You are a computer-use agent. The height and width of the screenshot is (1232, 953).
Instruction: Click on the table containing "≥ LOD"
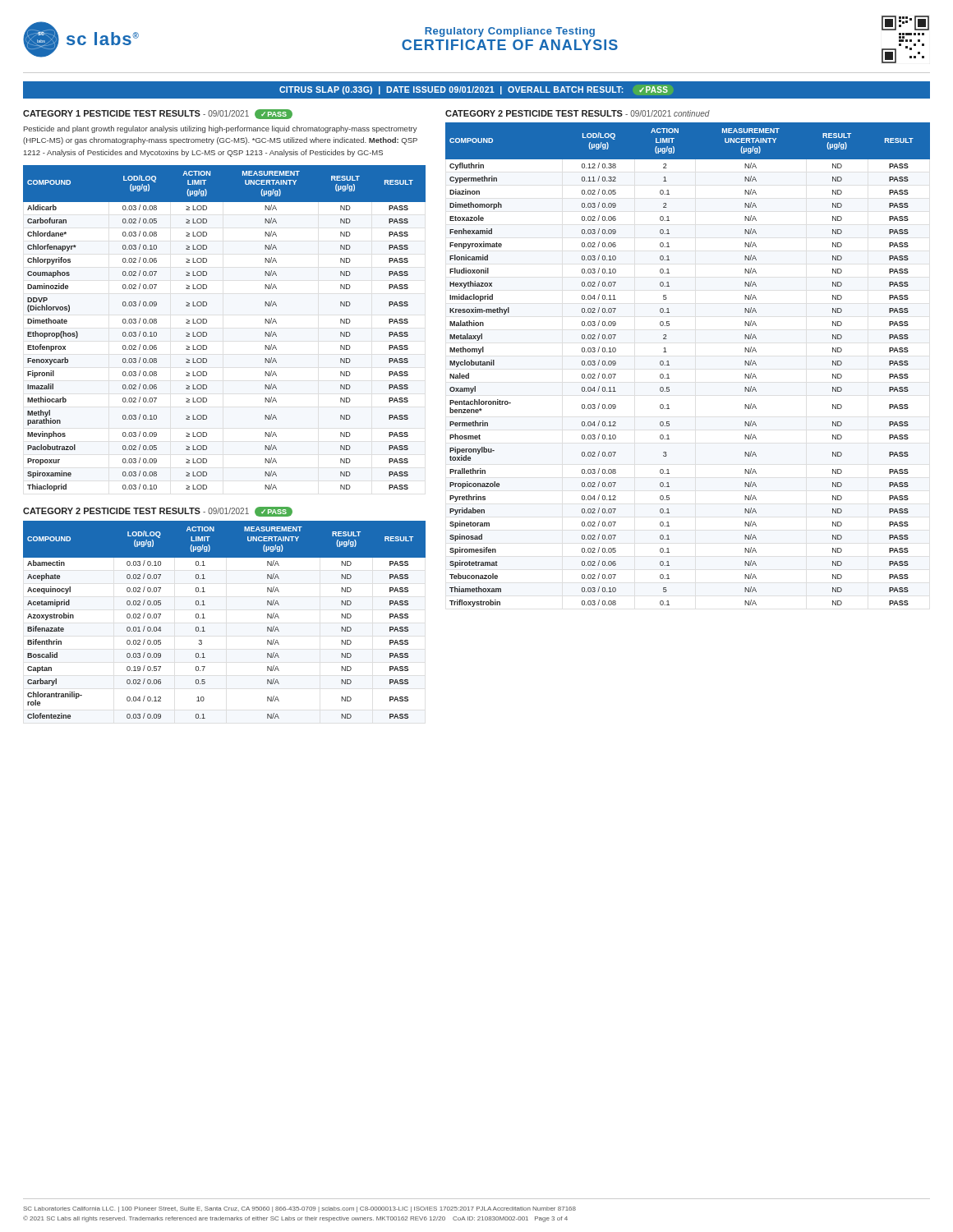224,330
